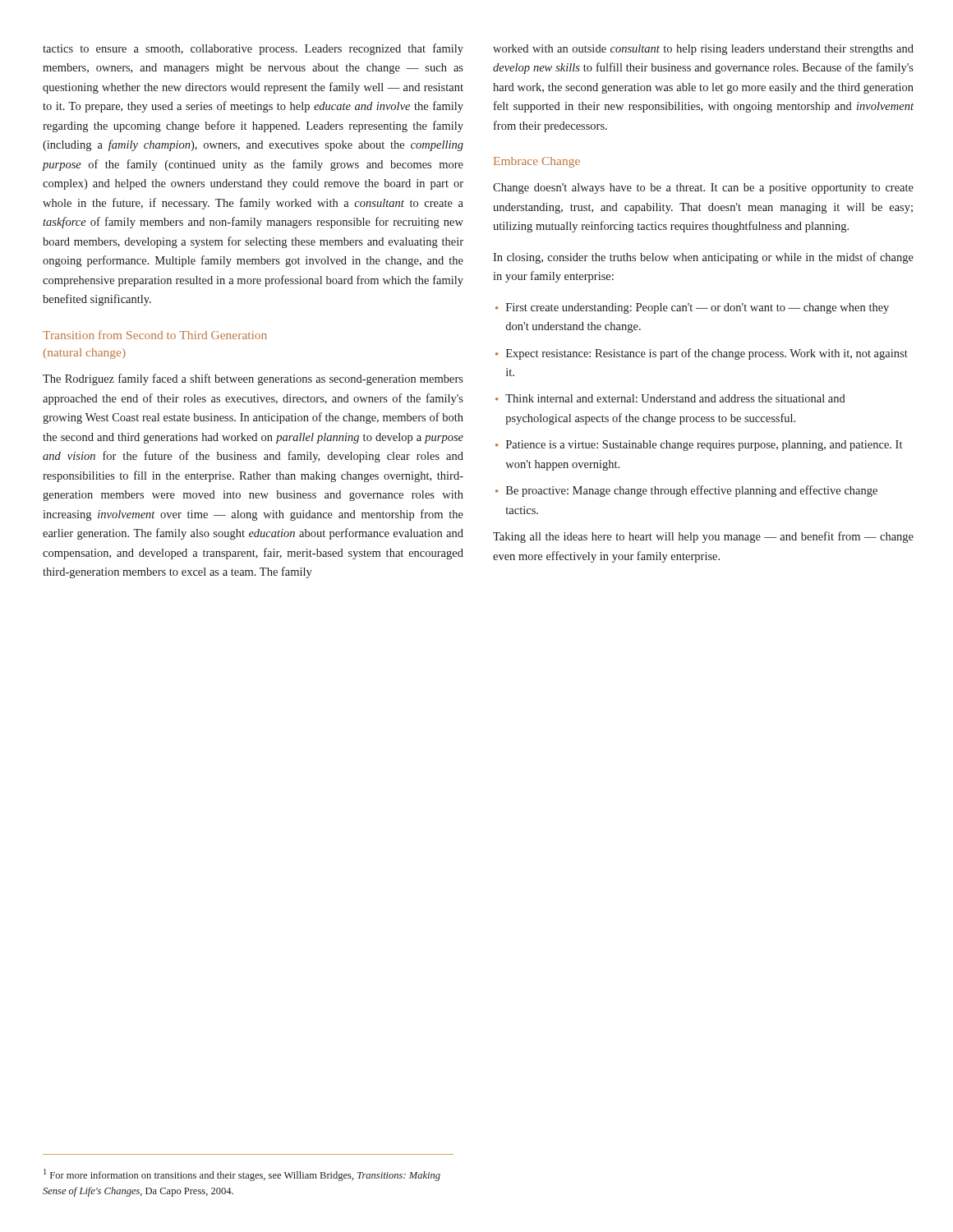The height and width of the screenshot is (1232, 953).
Task: Navigate to the block starting "Embrace Change"
Action: click(537, 162)
